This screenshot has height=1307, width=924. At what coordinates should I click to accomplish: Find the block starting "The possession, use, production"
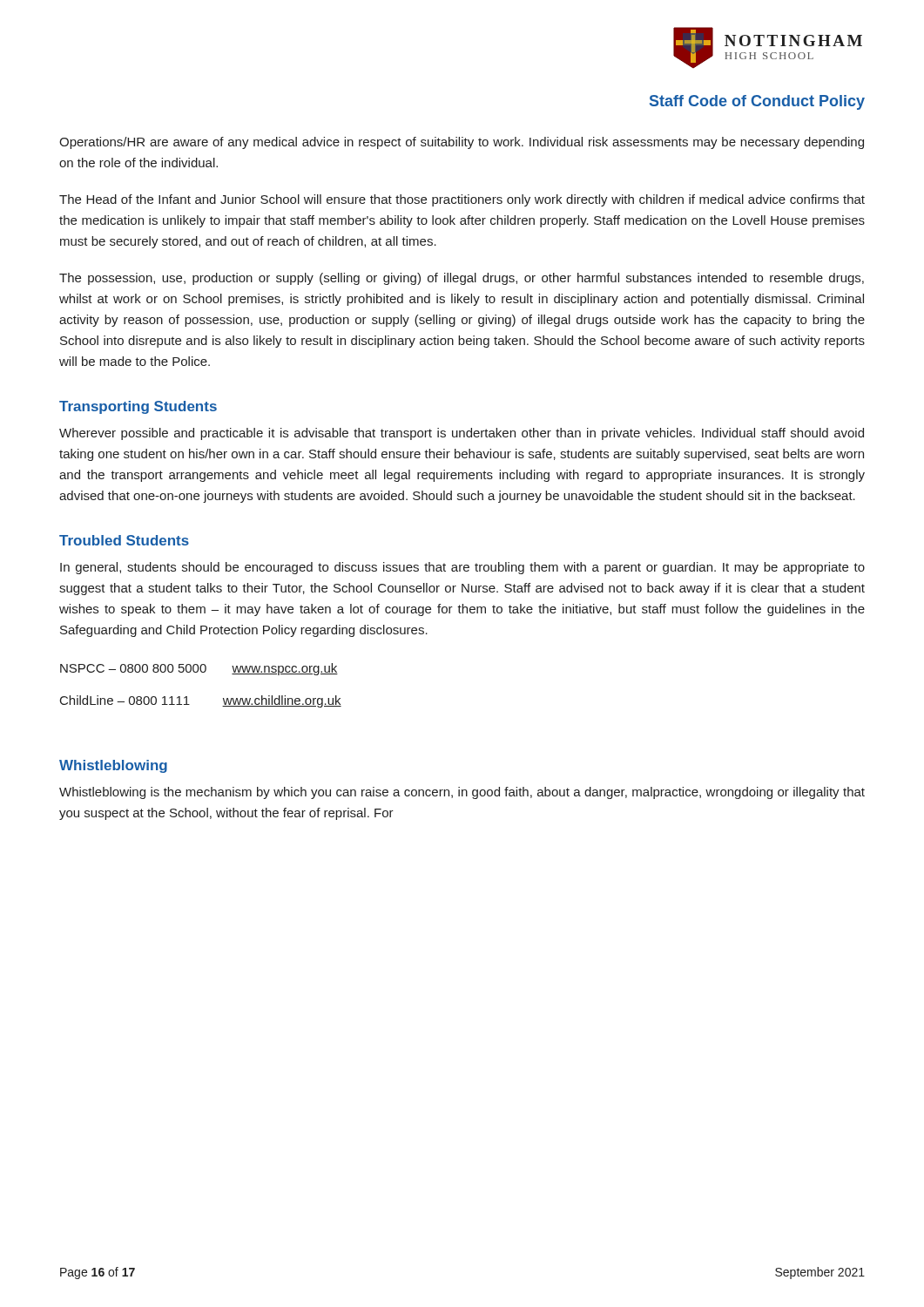(x=462, y=319)
